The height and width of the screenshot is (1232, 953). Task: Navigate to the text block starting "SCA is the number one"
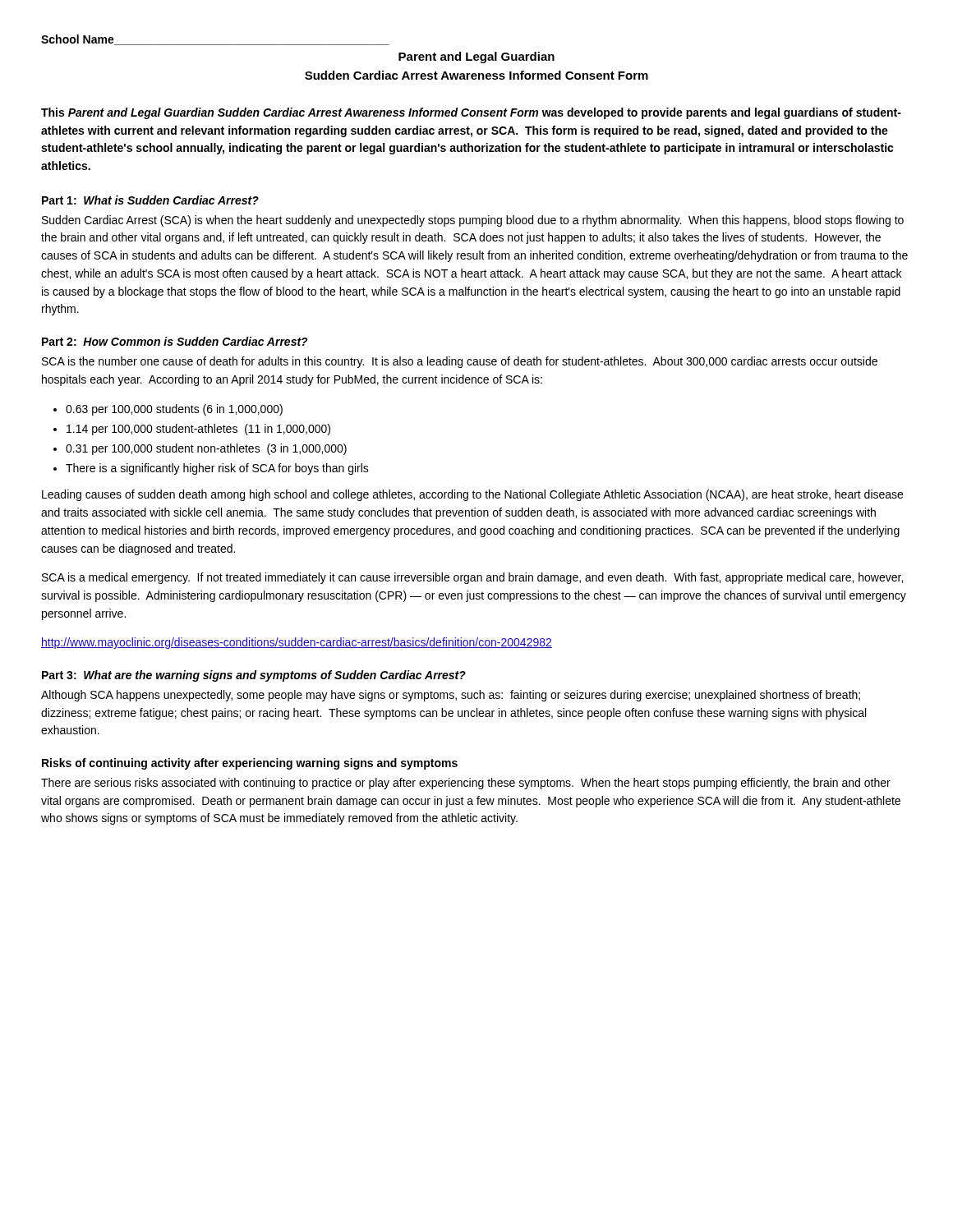(459, 370)
